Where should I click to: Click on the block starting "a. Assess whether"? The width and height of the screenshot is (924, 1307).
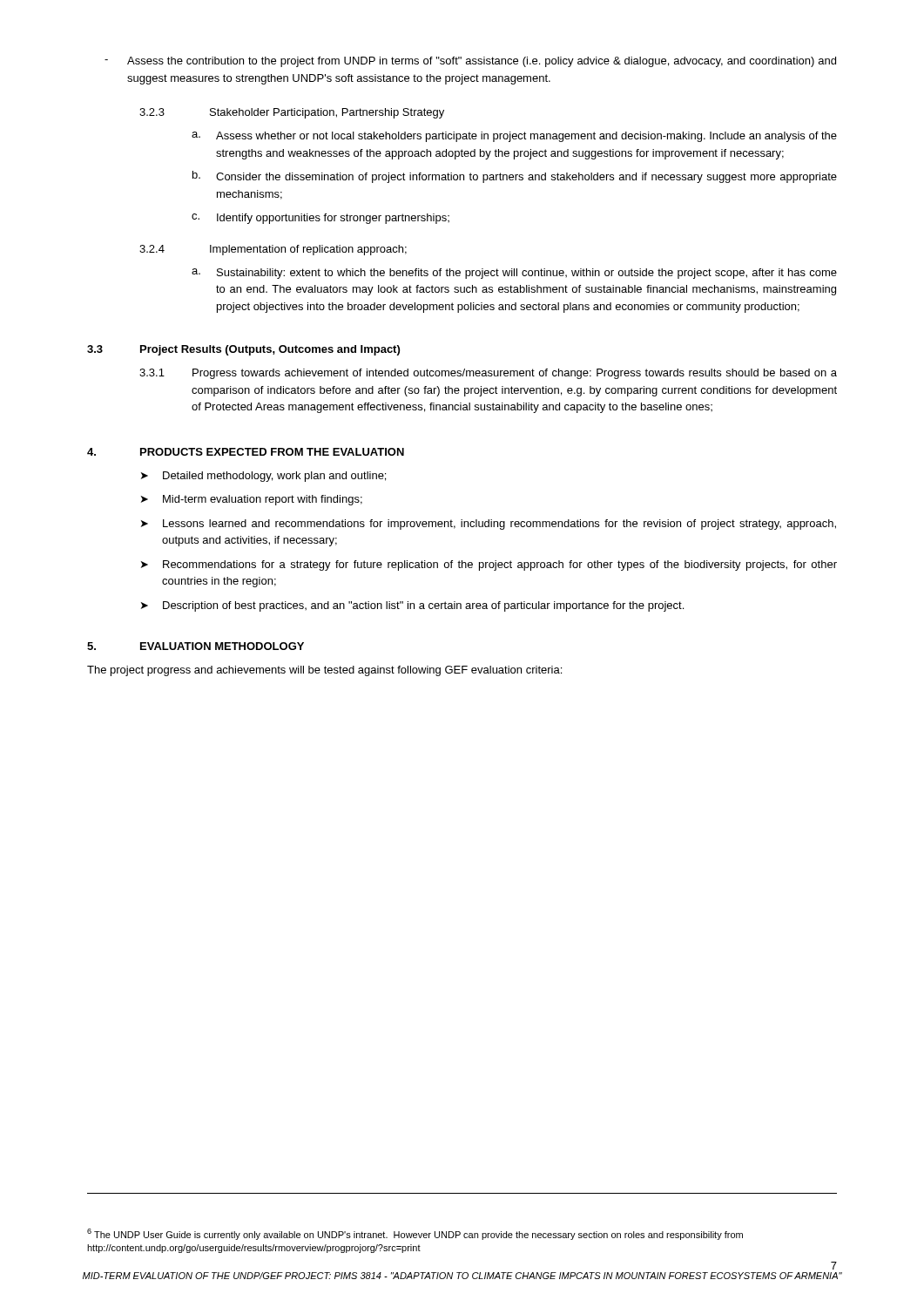[514, 144]
